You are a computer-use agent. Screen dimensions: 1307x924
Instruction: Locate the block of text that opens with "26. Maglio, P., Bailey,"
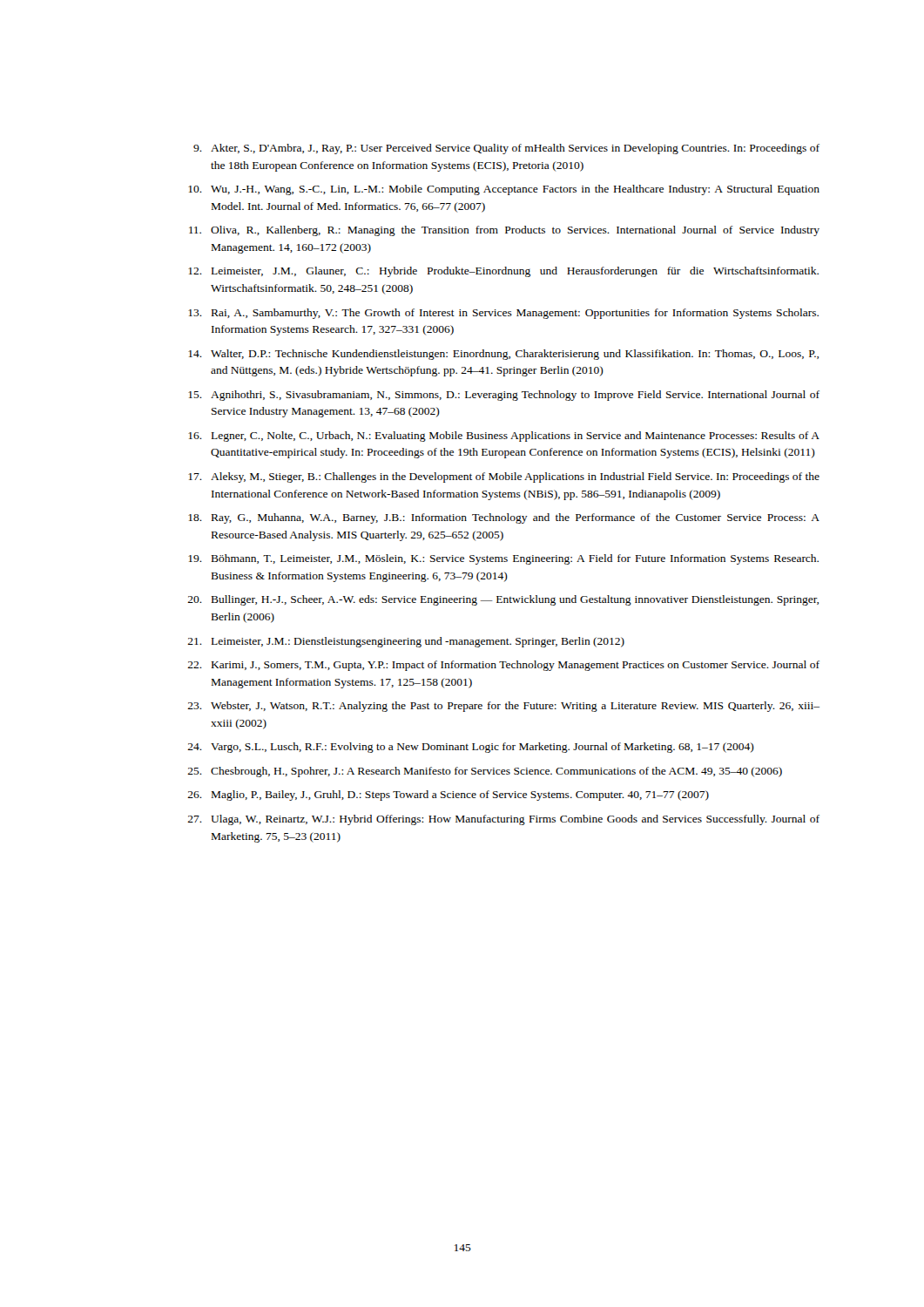[497, 795]
